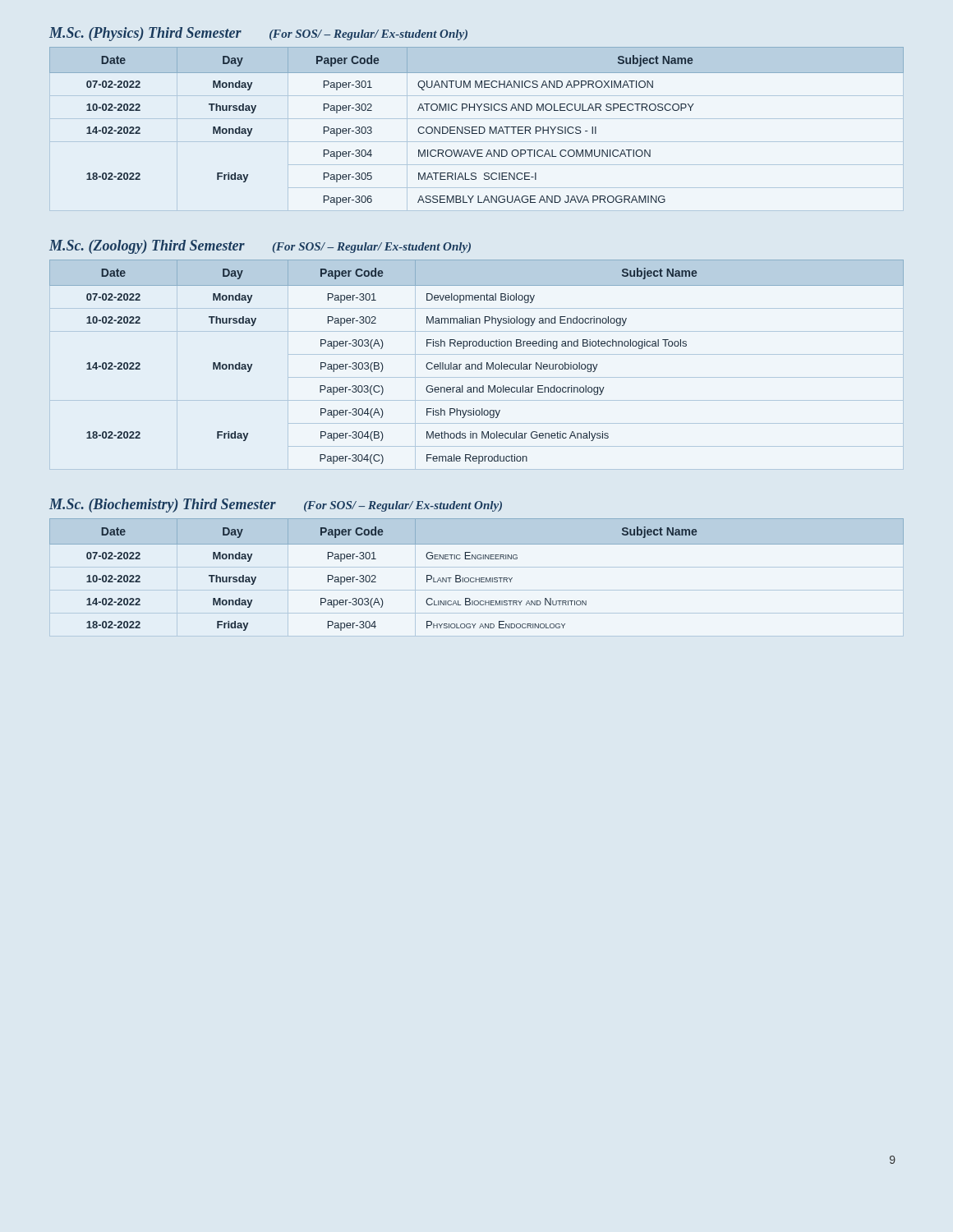Find the section header on this page that starts "M.Sc. (Biochemistry) Third Semester (For SOS/ –"

pos(276,504)
